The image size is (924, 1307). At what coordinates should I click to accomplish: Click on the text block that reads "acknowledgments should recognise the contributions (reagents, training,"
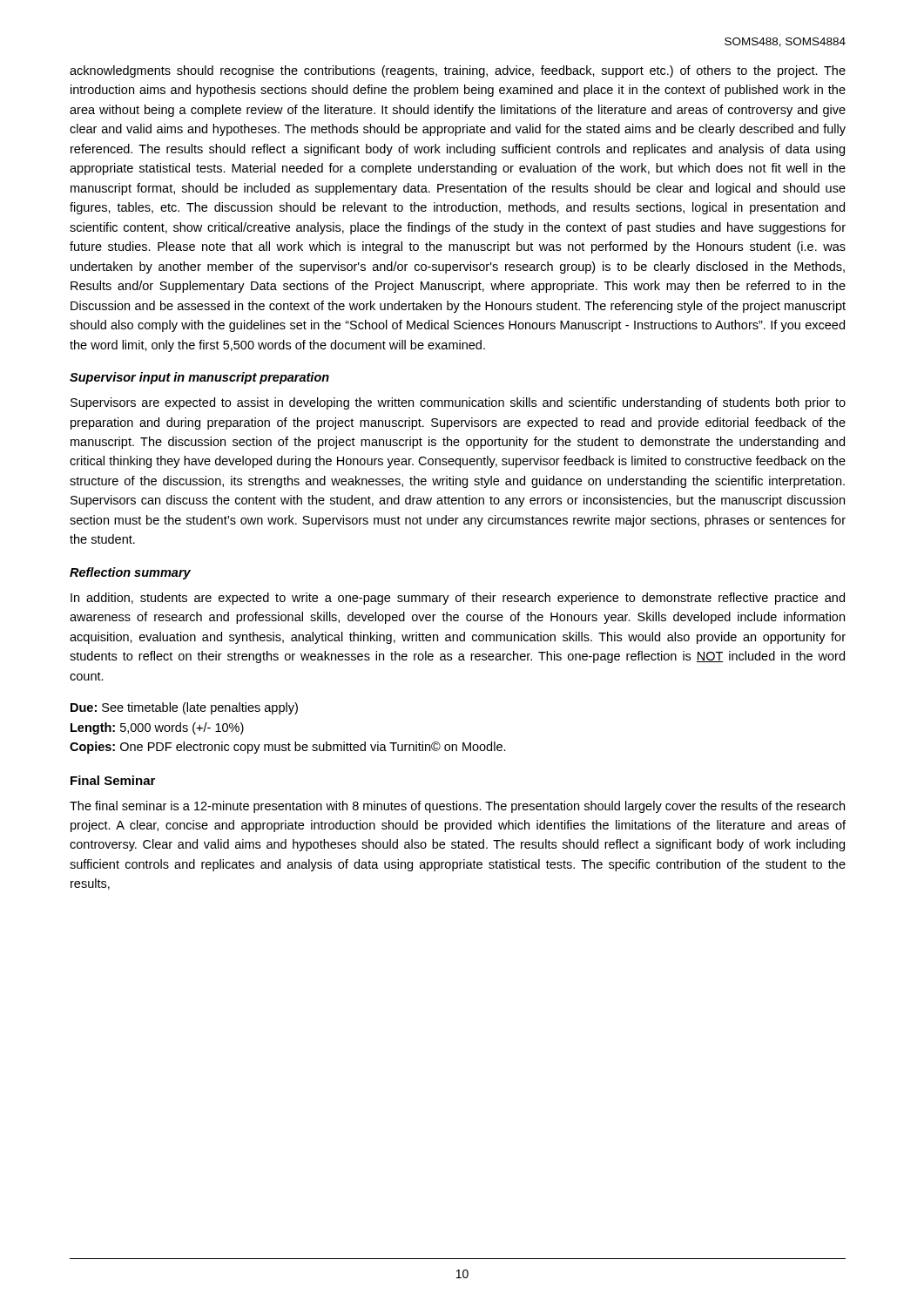458,208
